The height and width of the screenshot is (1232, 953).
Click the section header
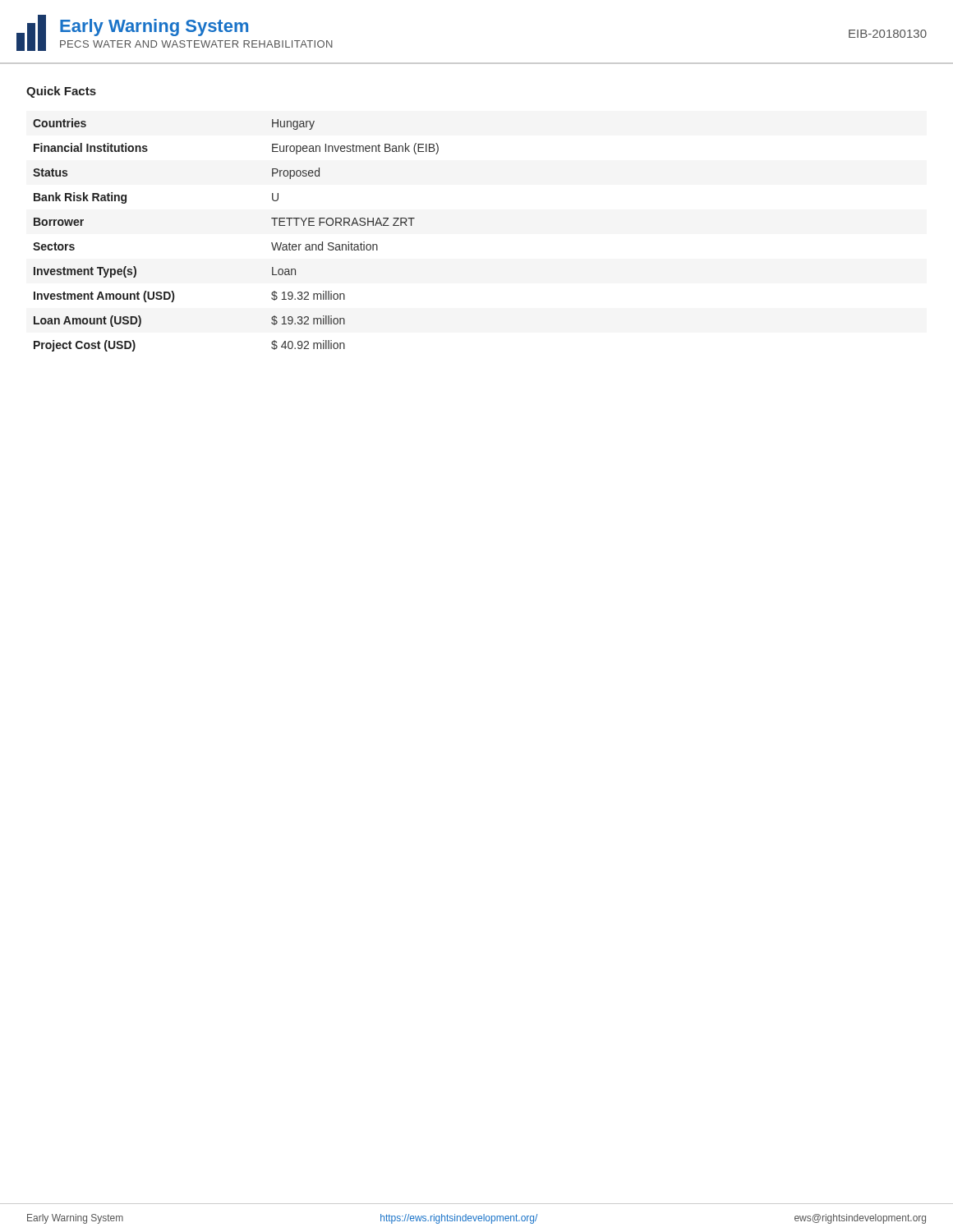click(61, 91)
